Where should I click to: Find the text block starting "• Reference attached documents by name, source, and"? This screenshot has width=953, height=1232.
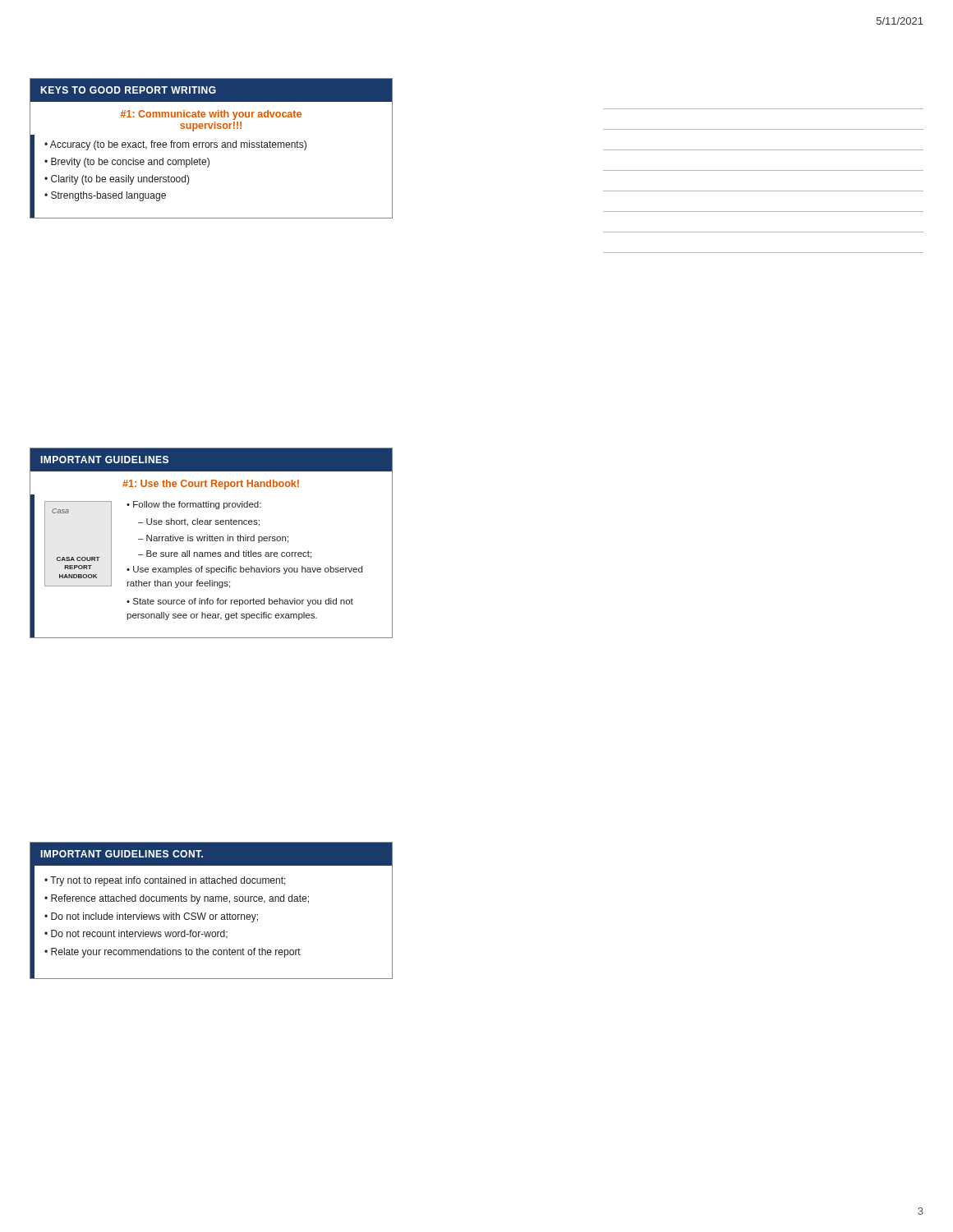[x=177, y=898]
